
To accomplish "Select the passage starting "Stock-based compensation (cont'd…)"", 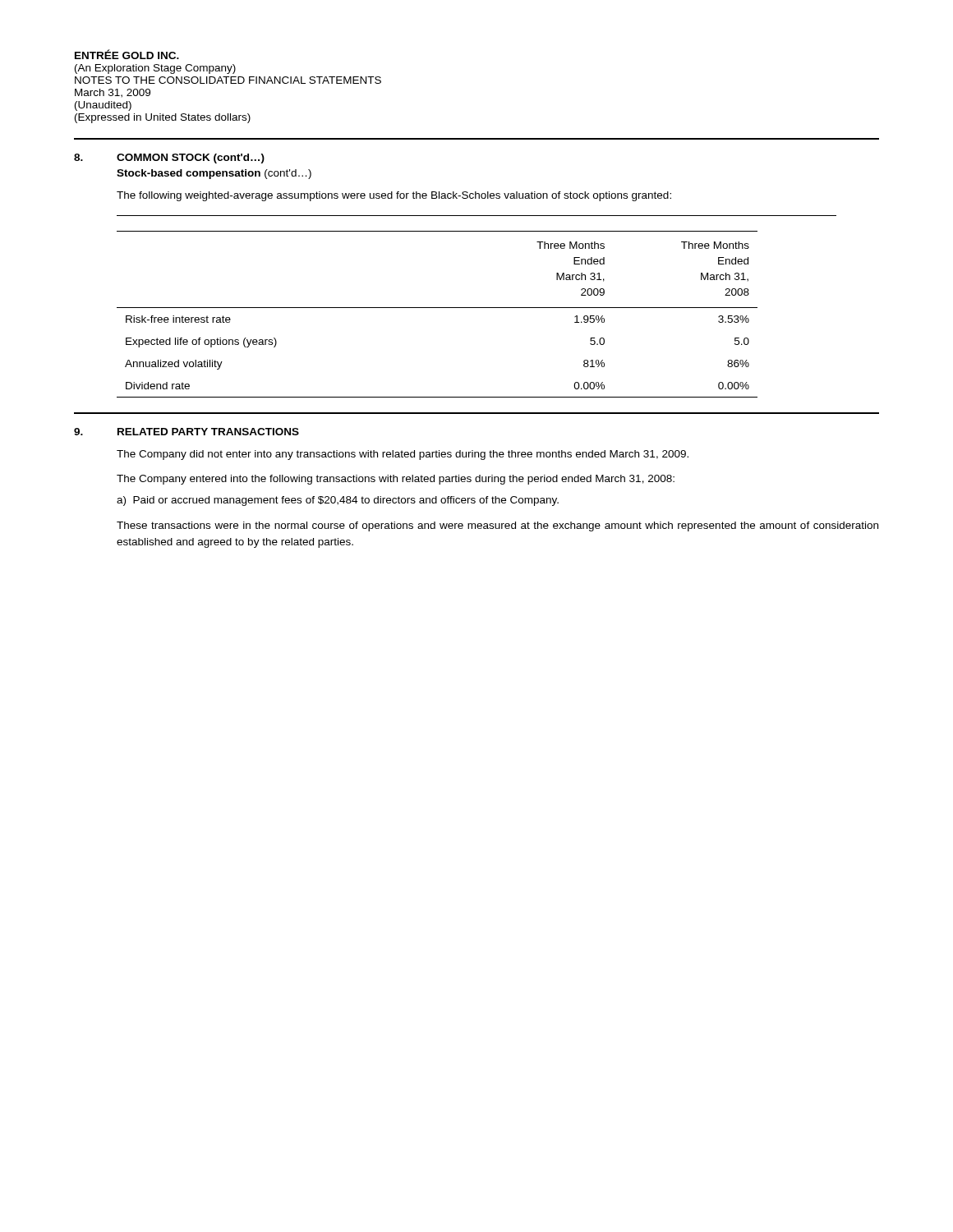I will (214, 173).
